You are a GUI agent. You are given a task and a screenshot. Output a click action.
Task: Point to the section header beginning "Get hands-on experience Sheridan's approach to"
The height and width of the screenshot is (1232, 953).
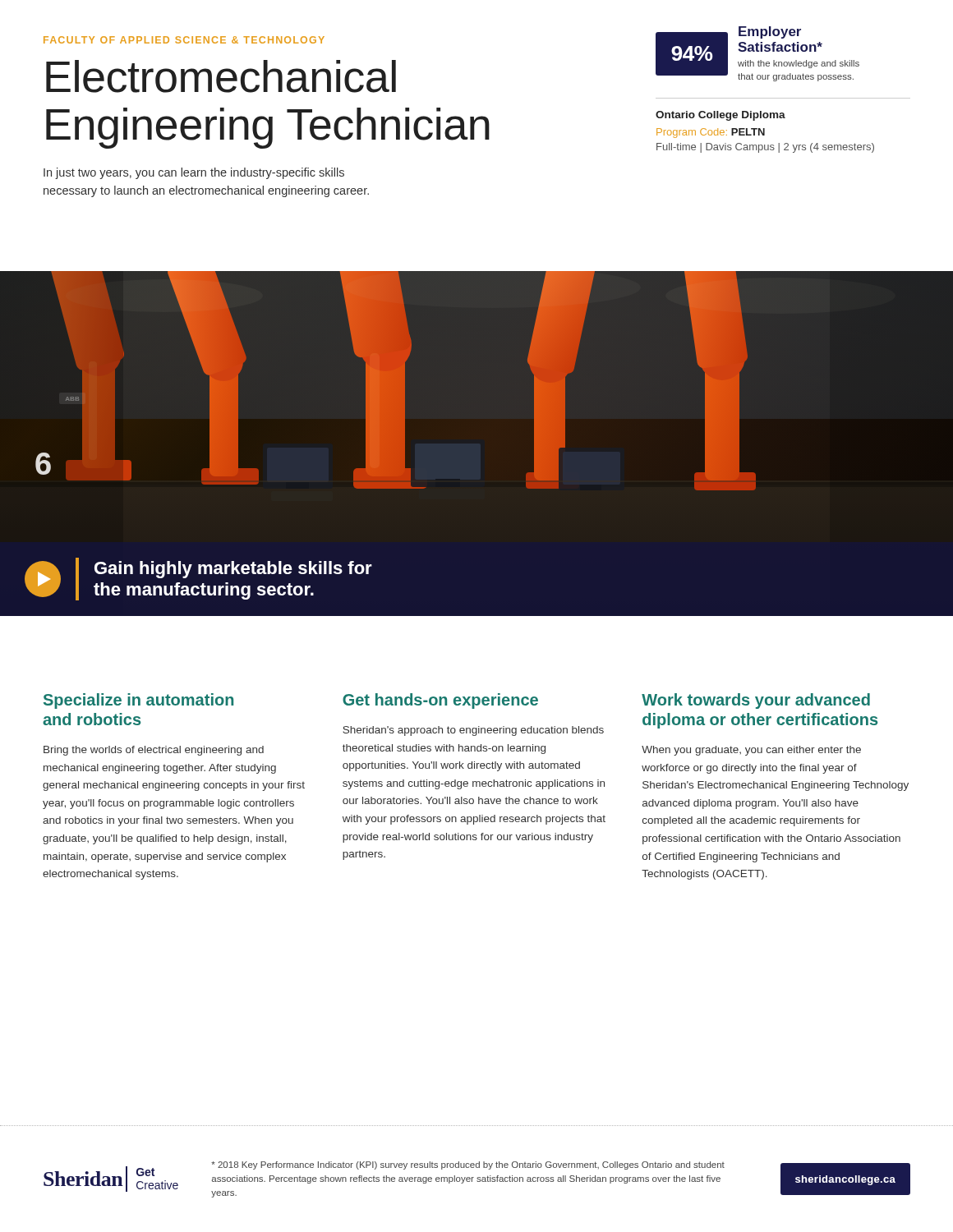tap(476, 776)
